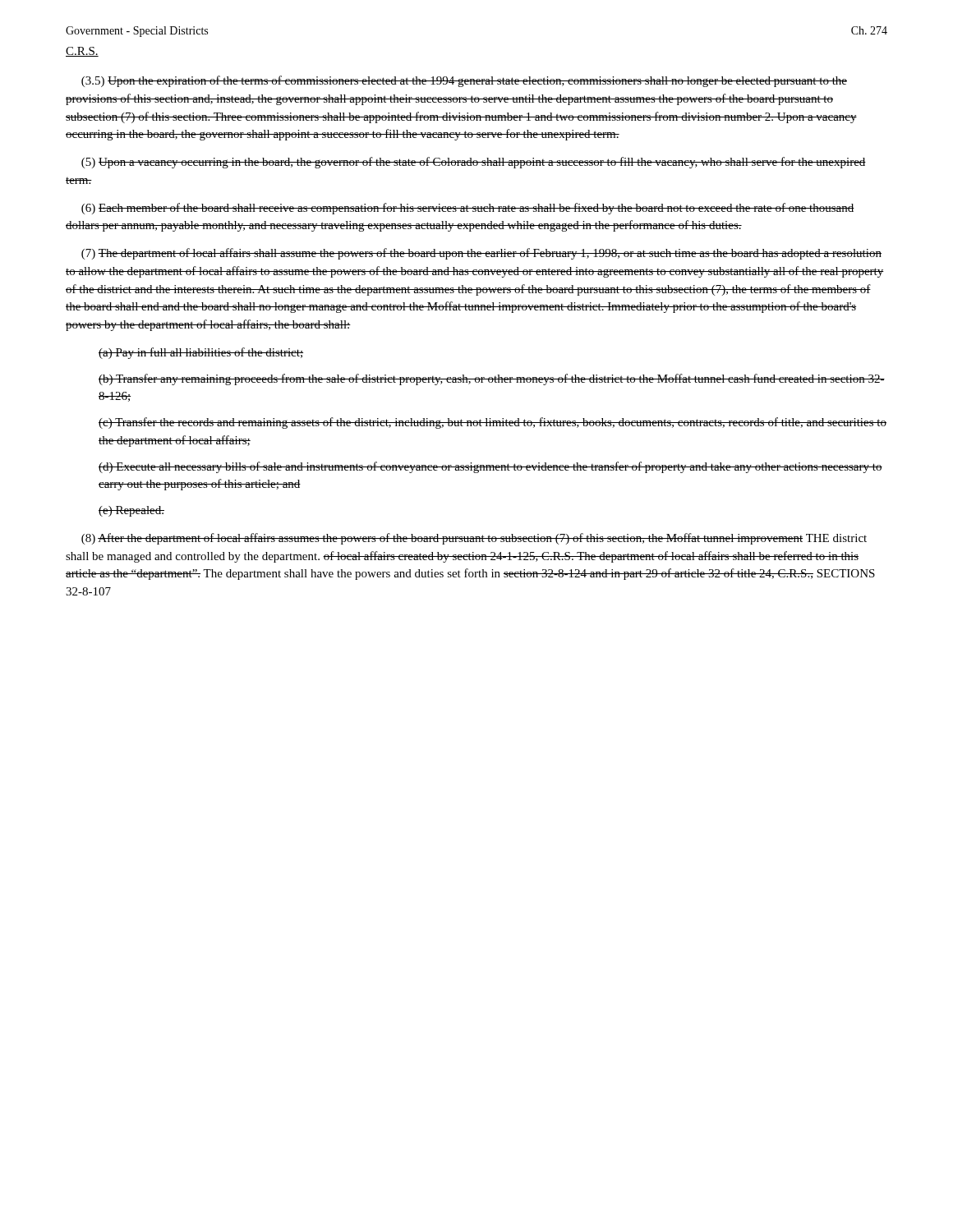Where is the passage that starts "(7) The department of local affairs"?

pos(475,289)
